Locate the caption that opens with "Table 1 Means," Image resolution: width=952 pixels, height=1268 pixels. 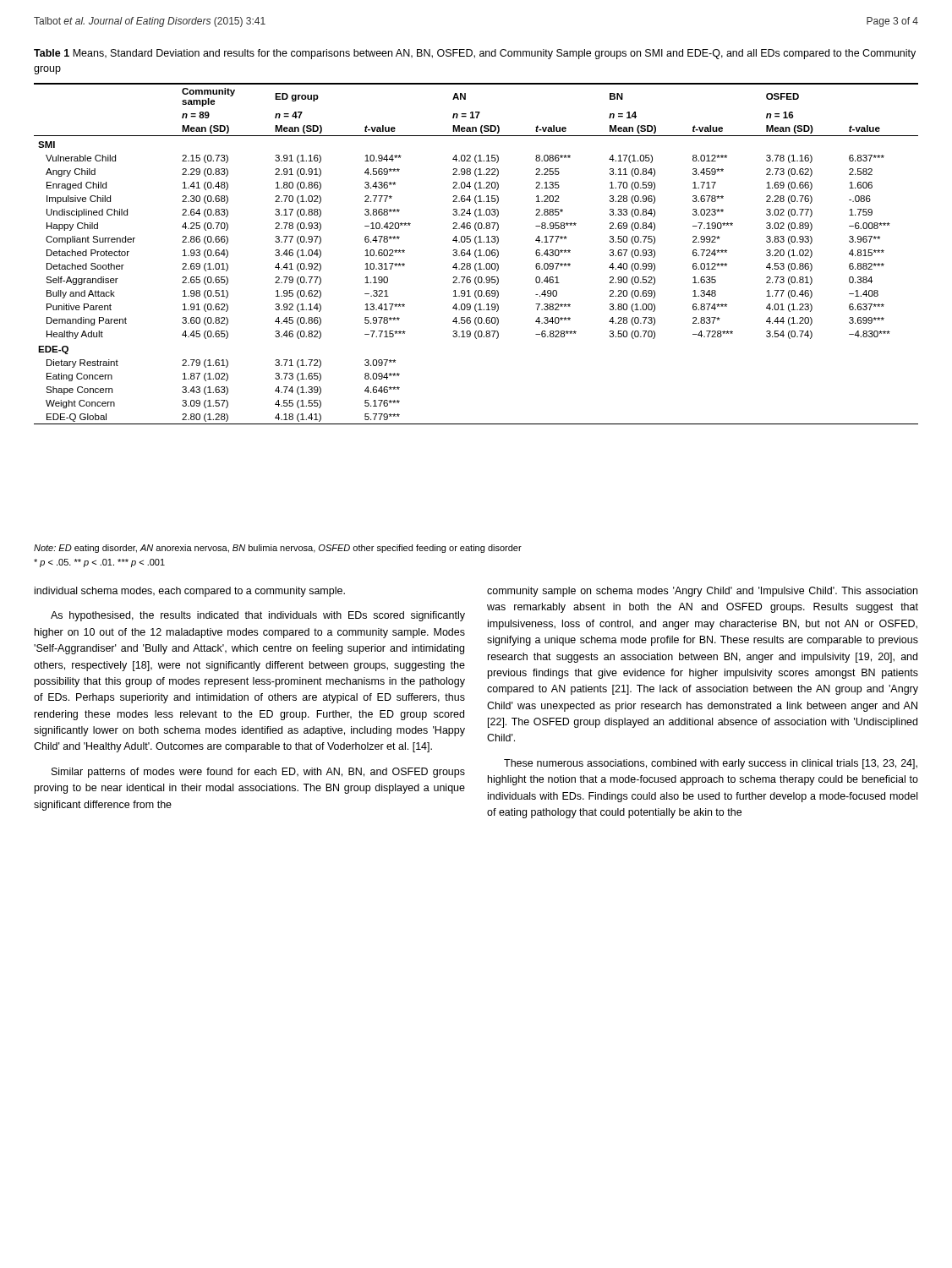475,61
